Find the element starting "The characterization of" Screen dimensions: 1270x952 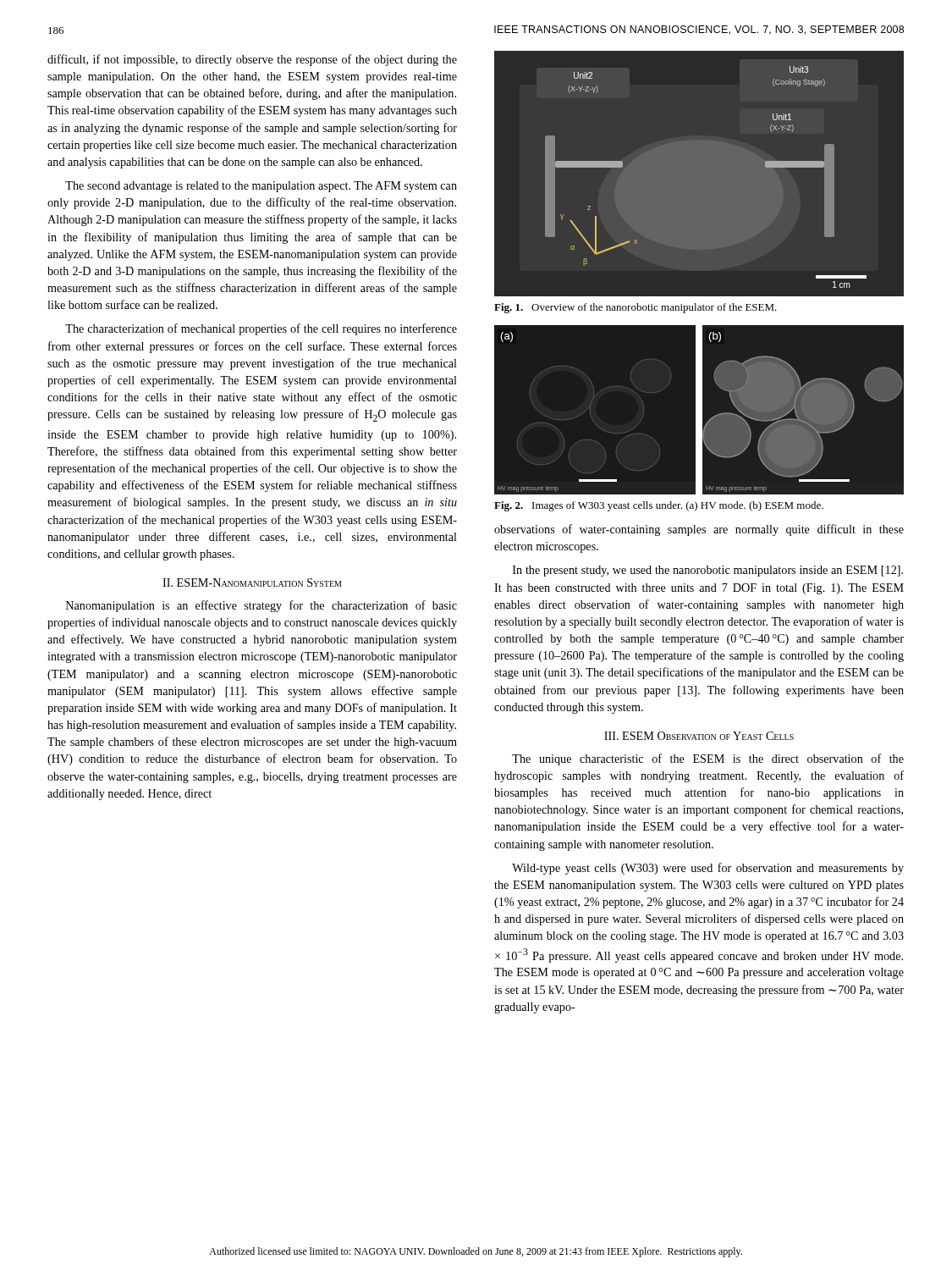[x=252, y=441]
